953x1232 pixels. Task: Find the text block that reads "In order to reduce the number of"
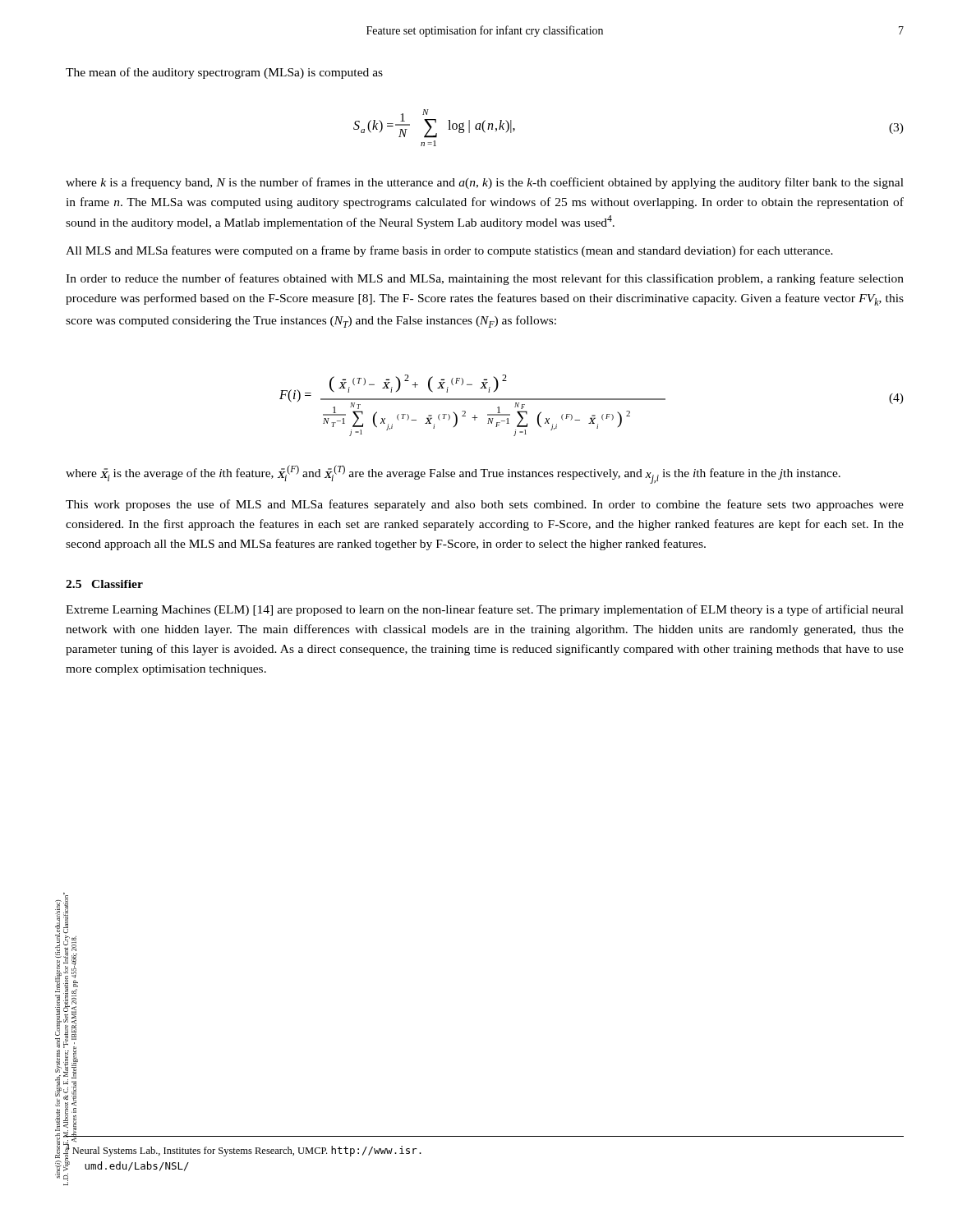(x=485, y=301)
